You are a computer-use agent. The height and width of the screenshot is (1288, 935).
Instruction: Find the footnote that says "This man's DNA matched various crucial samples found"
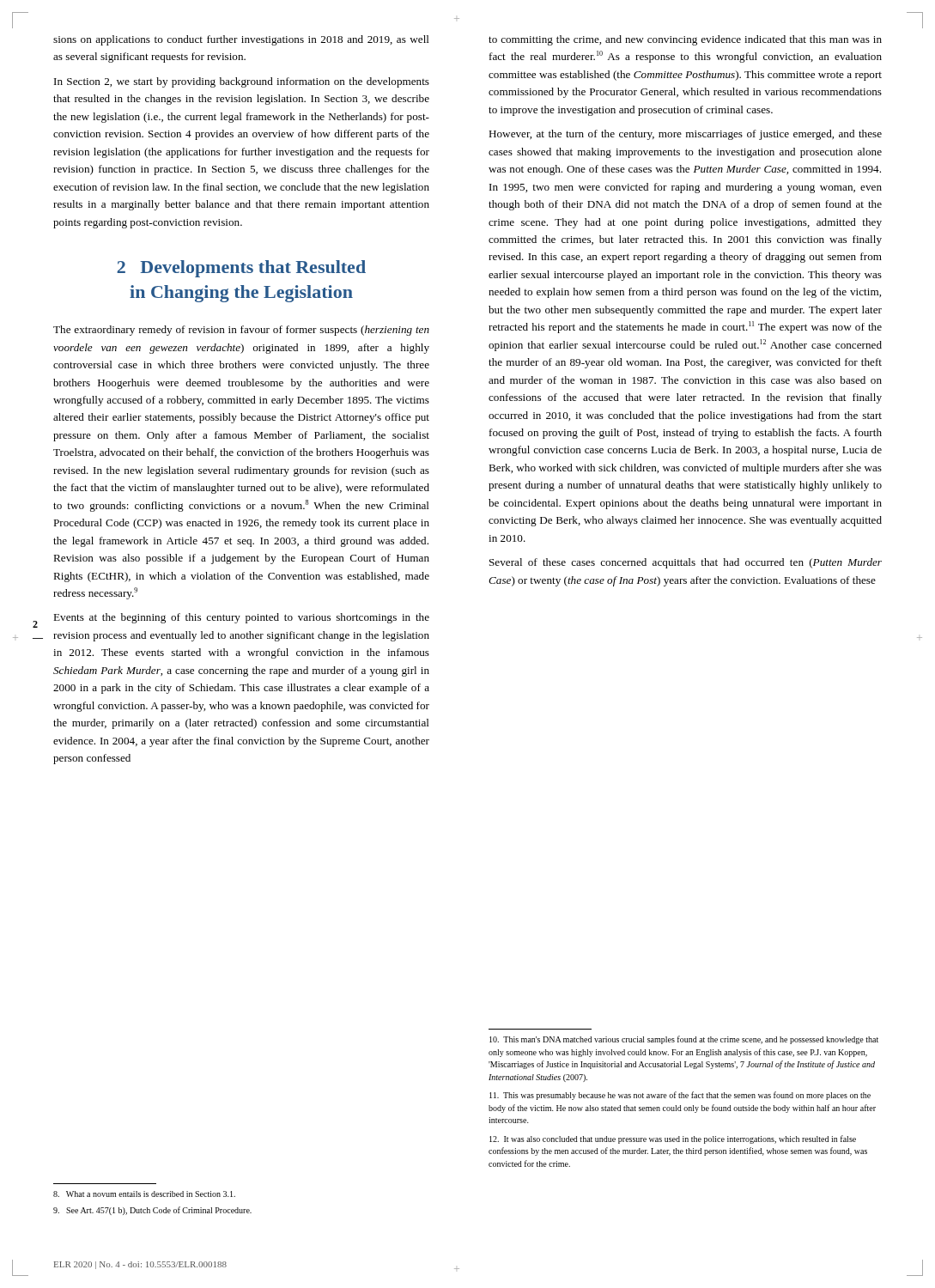click(x=684, y=1058)
